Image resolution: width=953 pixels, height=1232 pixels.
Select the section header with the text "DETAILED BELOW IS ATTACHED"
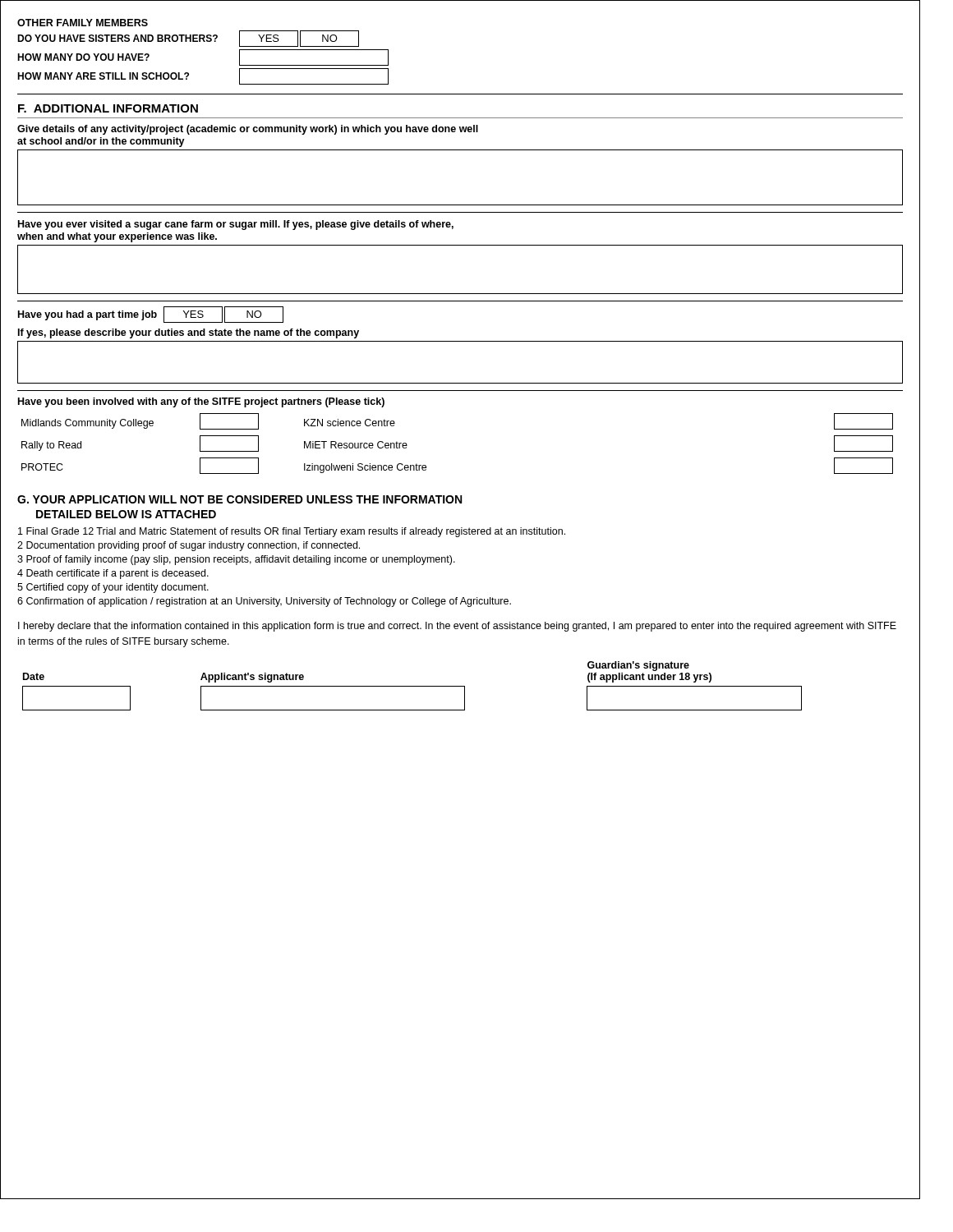[x=126, y=514]
